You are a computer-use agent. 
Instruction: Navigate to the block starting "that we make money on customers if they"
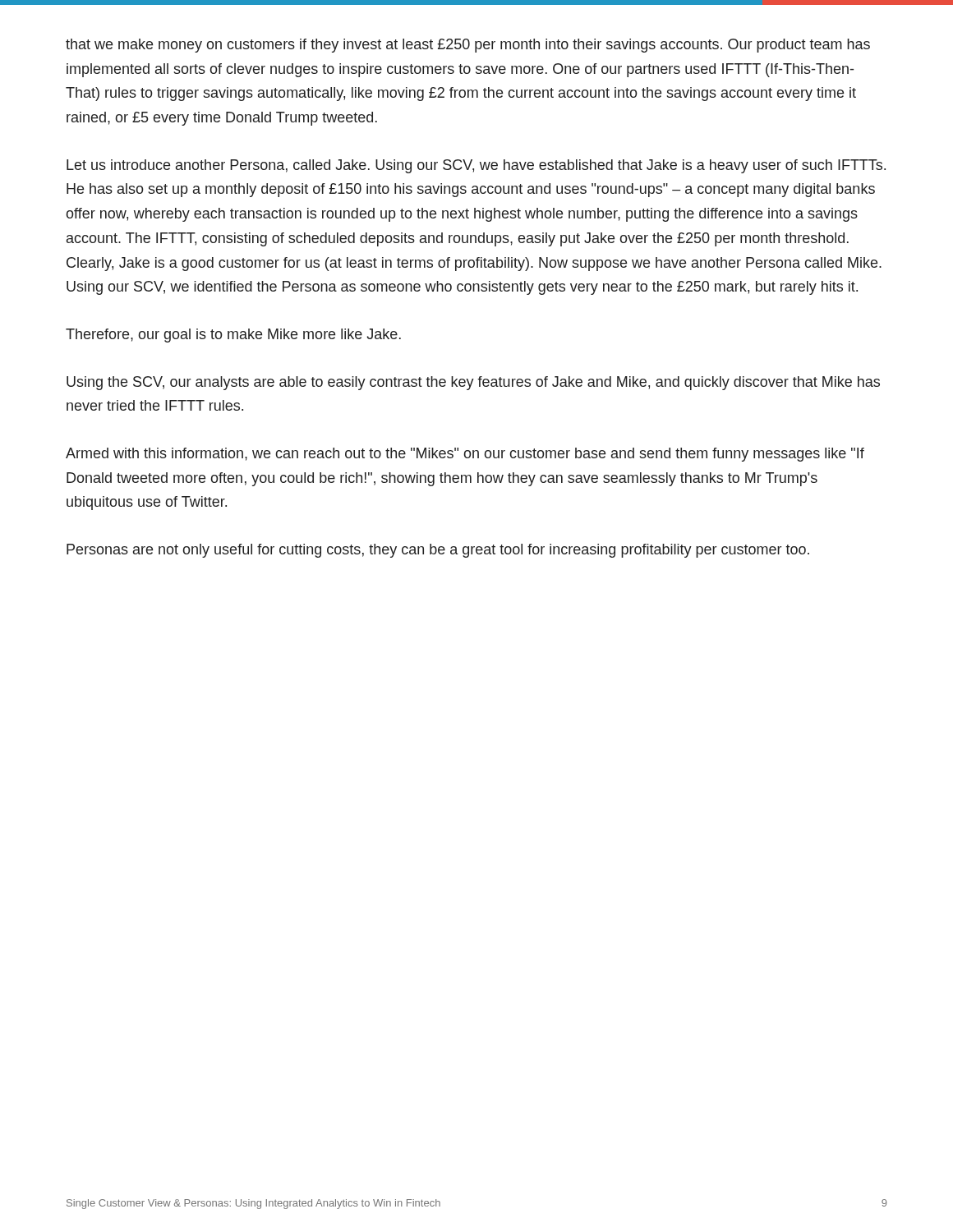click(468, 81)
